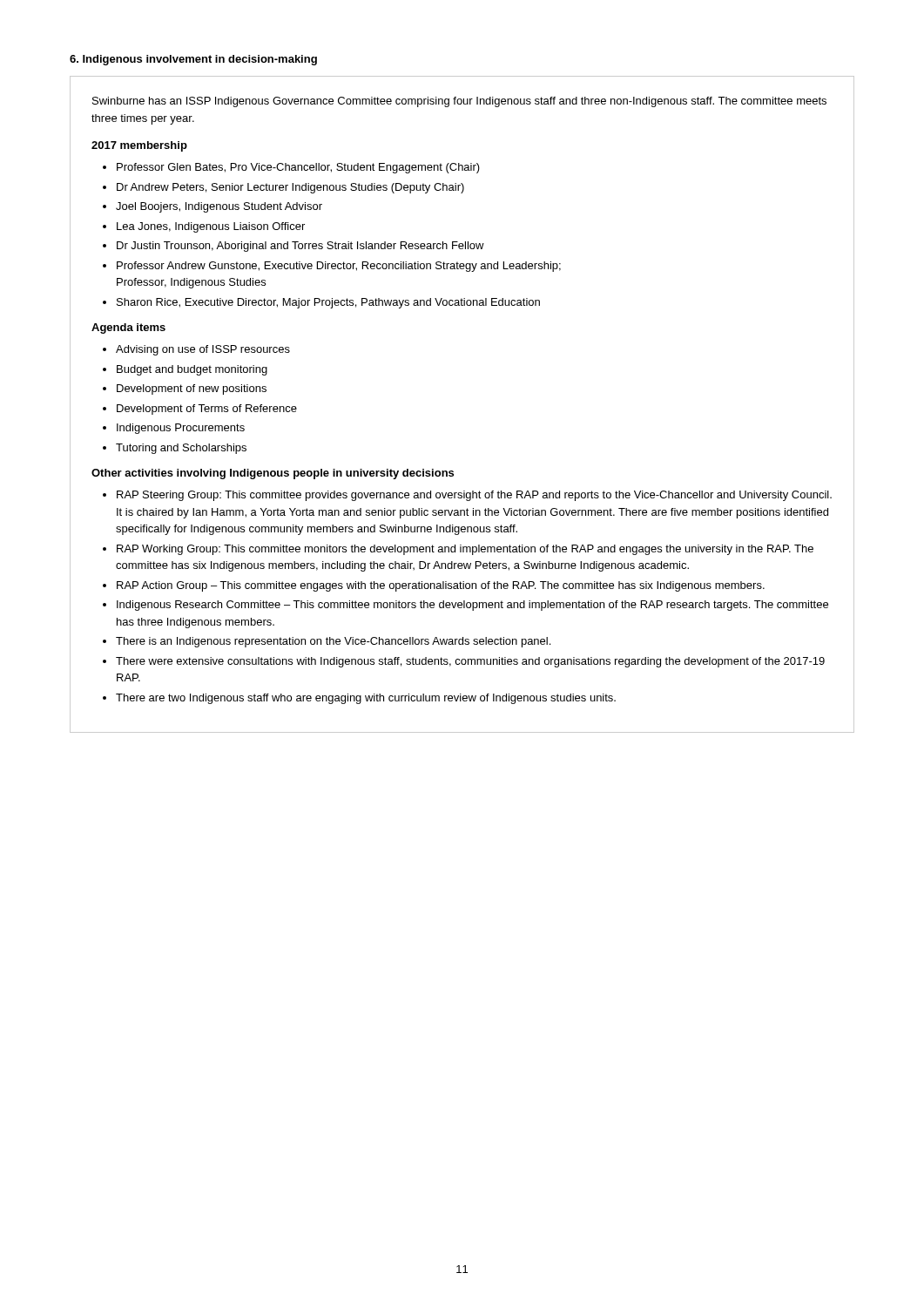
Task: Find the list item that reads "RAP Action Group – This"
Action: [440, 585]
